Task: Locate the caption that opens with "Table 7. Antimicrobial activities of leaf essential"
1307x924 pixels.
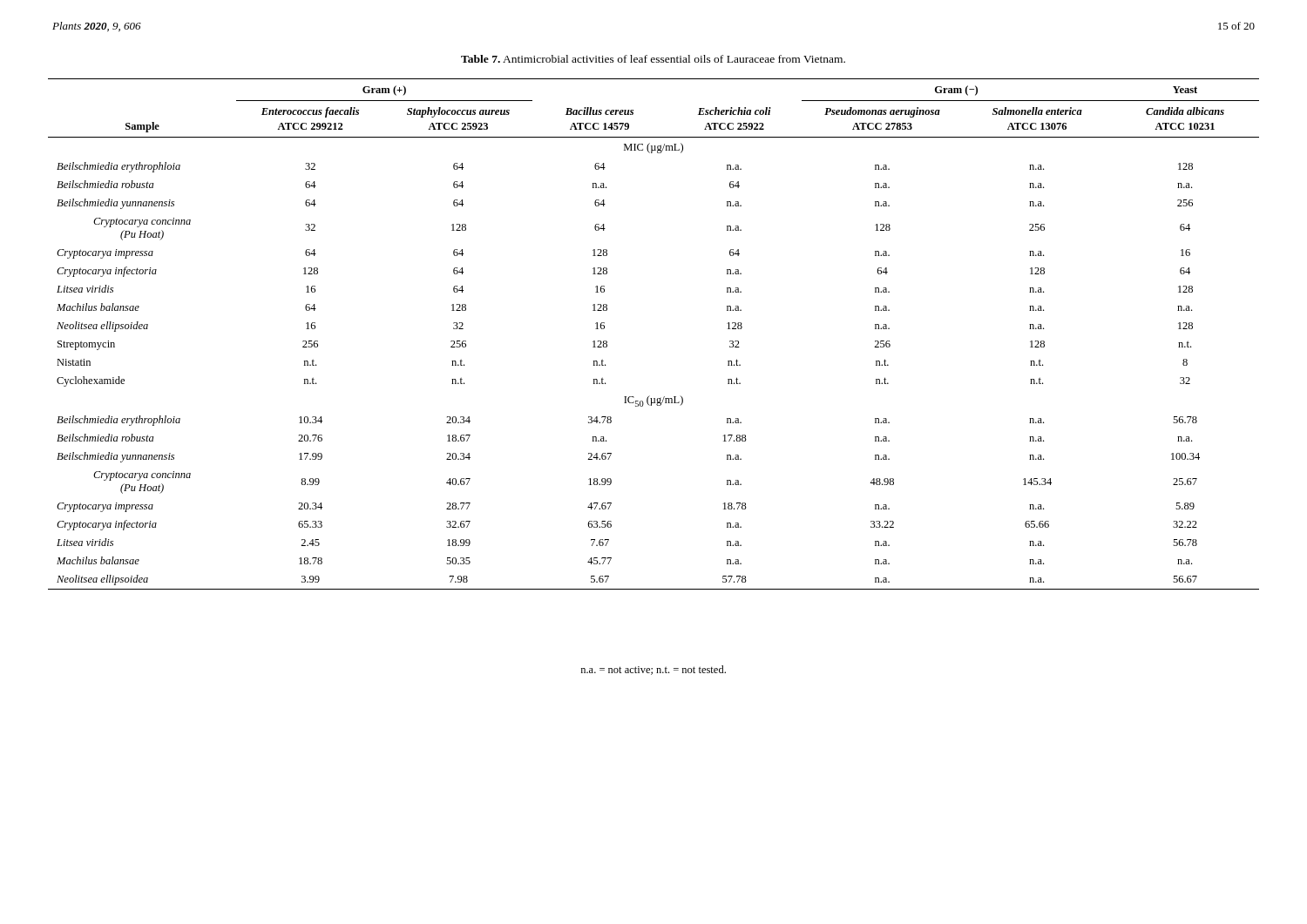Action: tap(654, 59)
